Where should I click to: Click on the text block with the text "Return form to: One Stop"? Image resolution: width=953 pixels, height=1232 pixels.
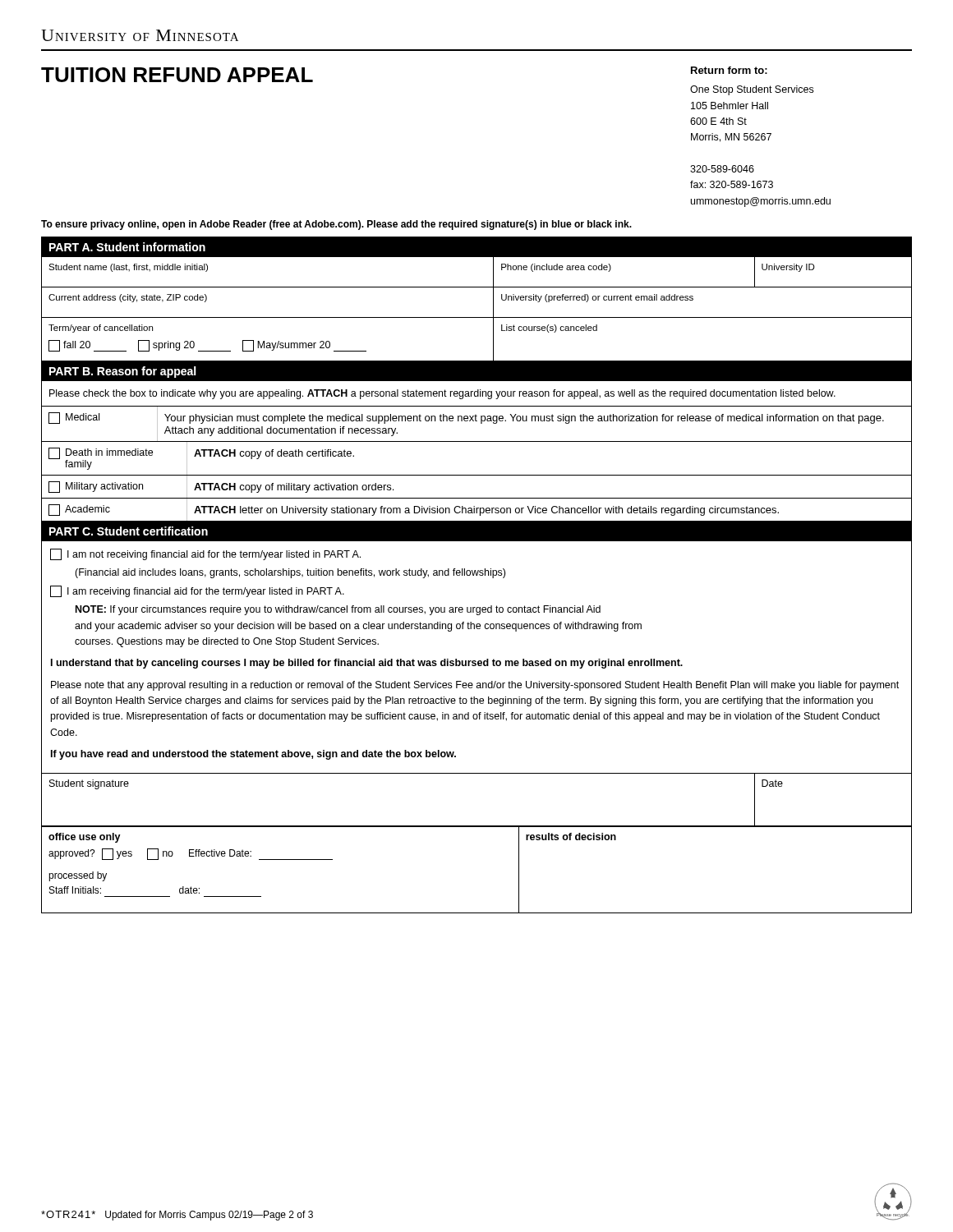pos(729,70)
